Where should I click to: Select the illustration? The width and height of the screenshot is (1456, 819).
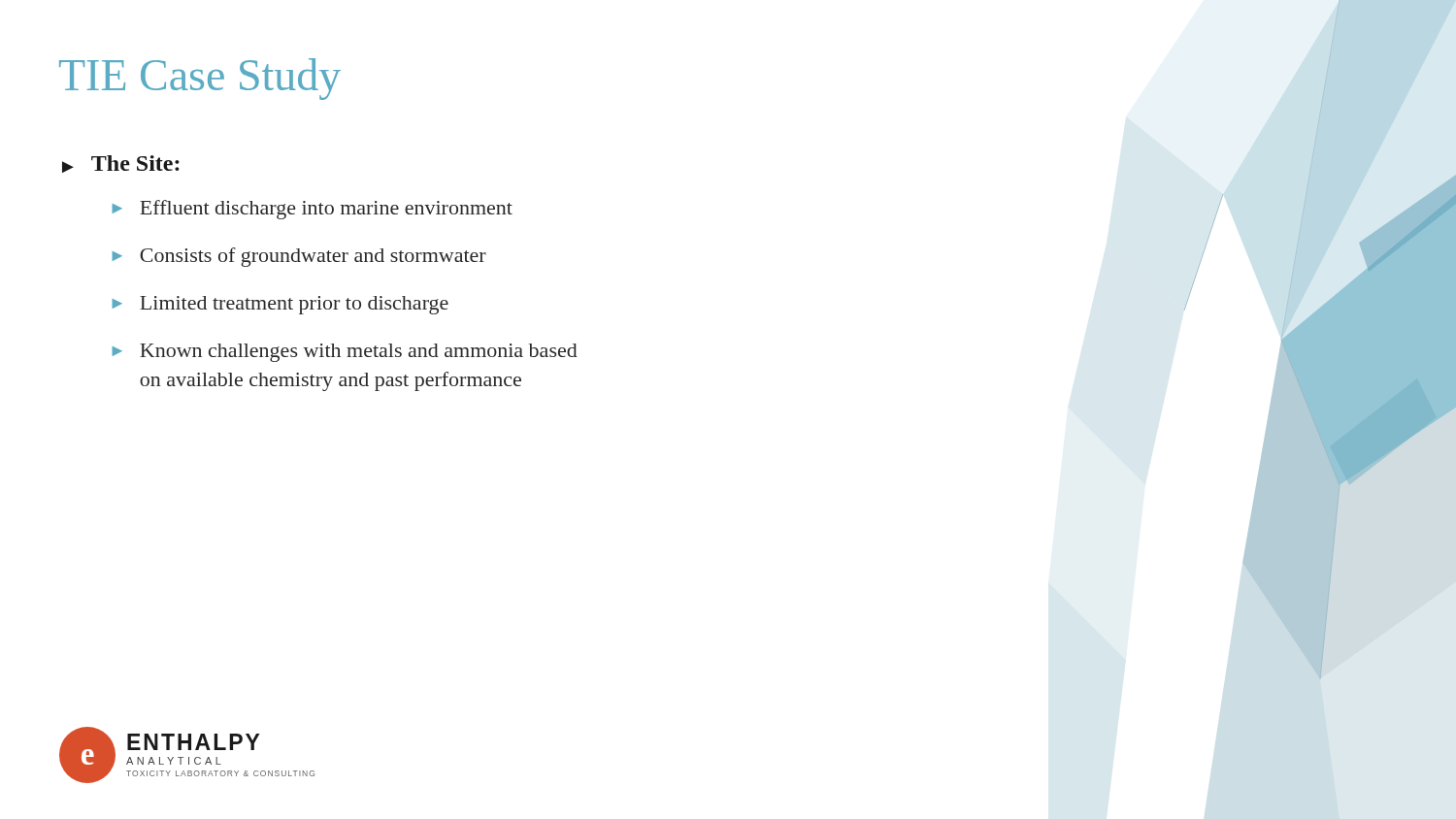tap(1252, 410)
